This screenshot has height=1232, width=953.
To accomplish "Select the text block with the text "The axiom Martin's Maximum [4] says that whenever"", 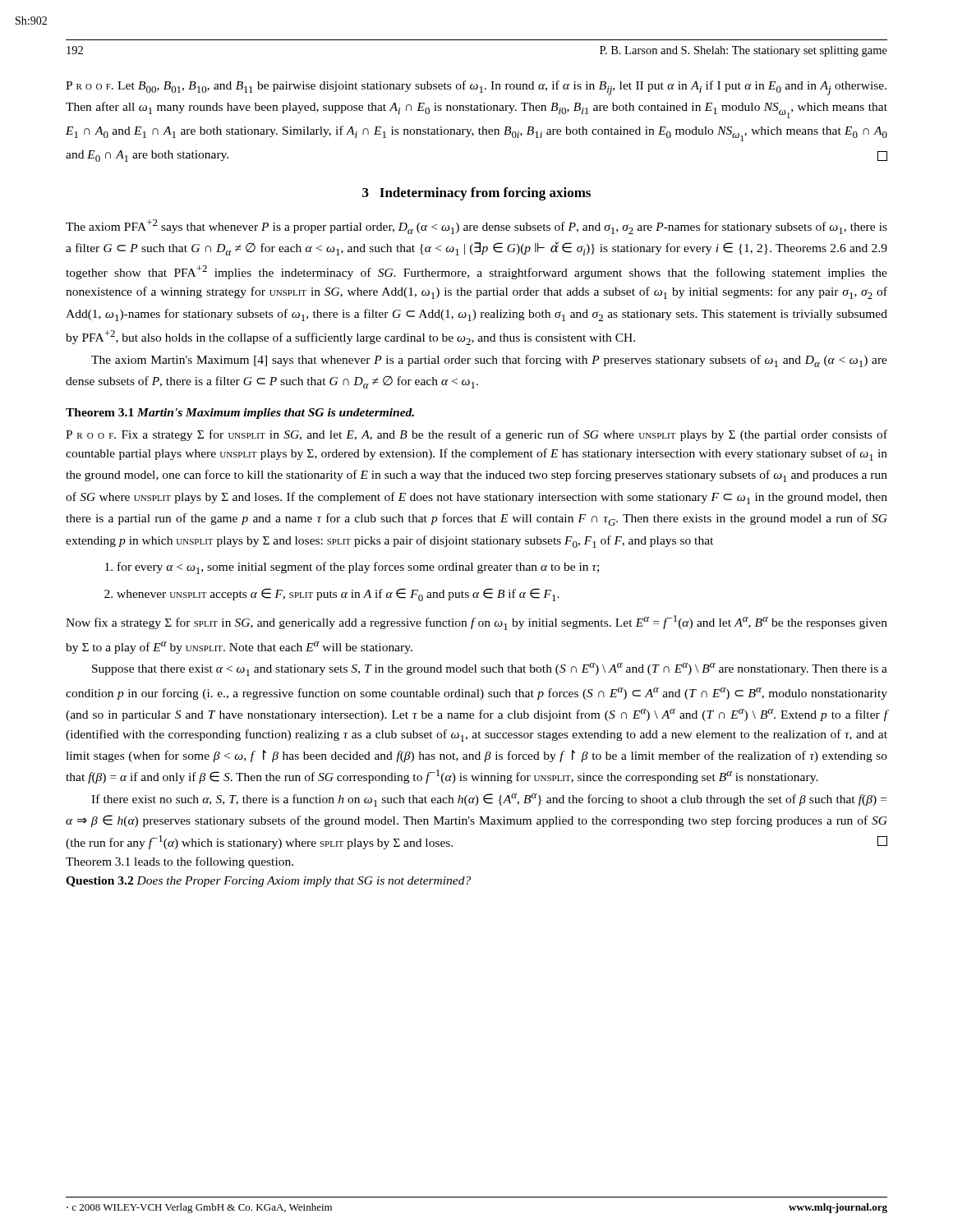I will (x=476, y=371).
